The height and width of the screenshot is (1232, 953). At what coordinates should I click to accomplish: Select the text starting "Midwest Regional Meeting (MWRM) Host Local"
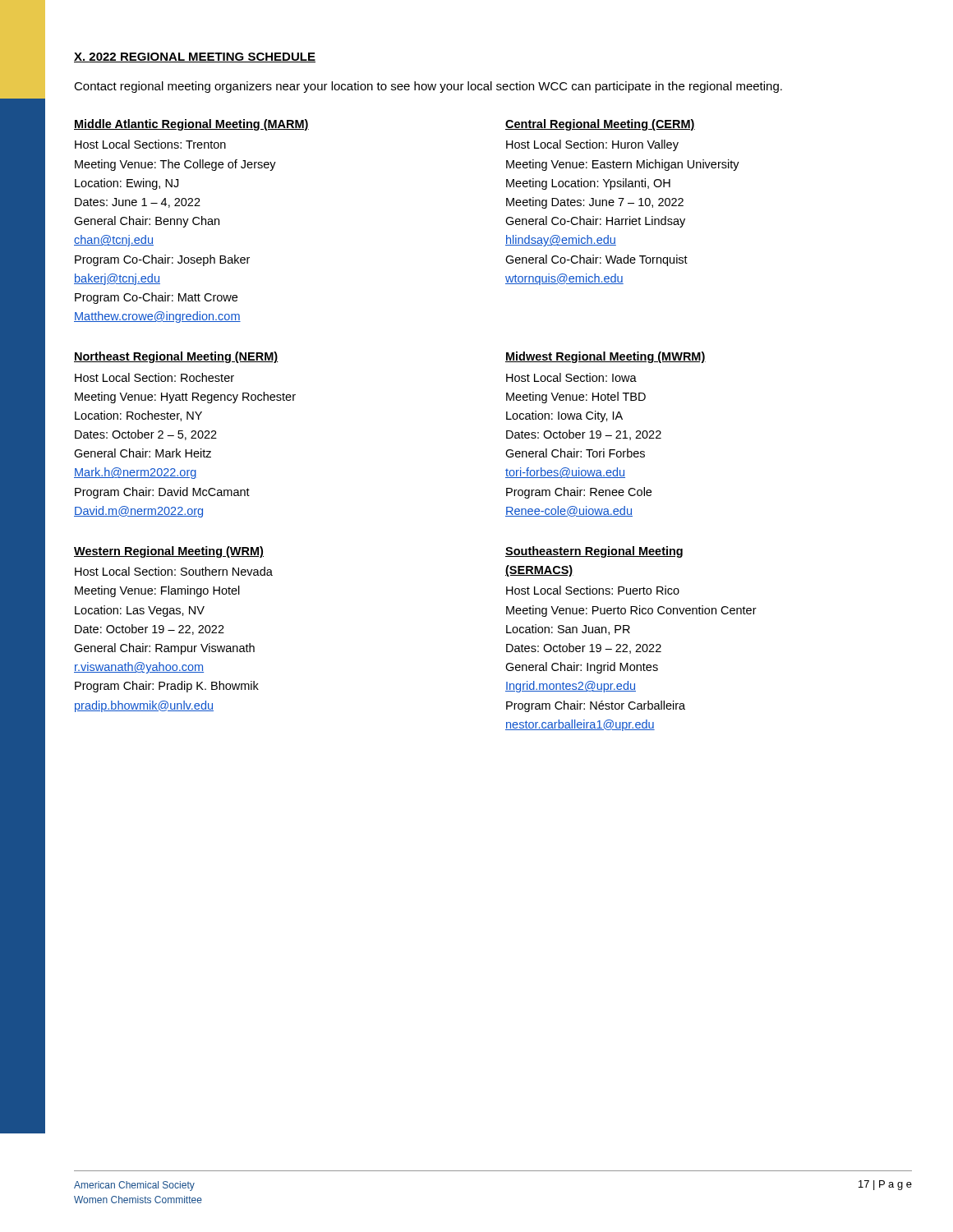[x=605, y=357]
